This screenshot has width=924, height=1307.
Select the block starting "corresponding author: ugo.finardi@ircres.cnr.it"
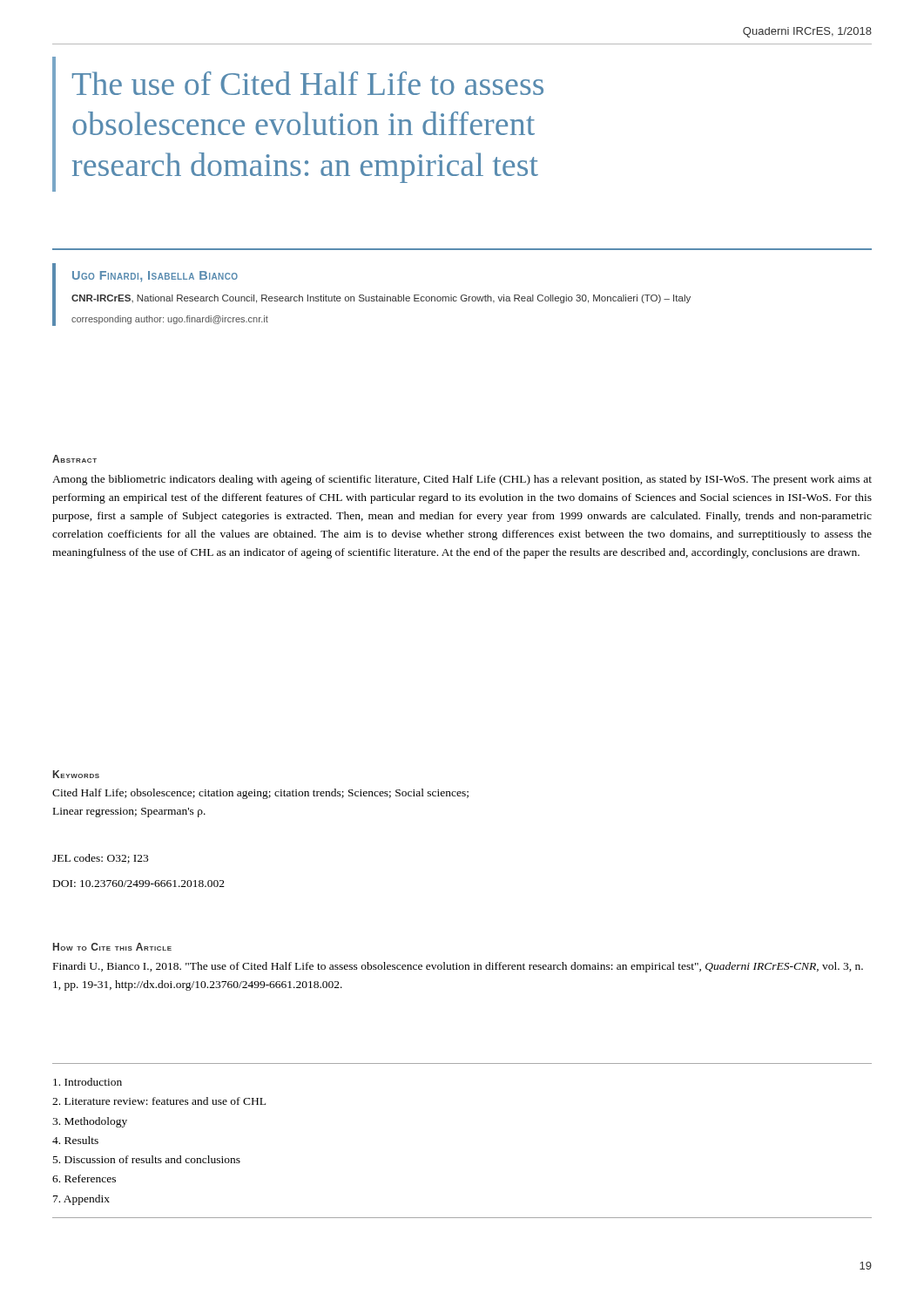pyautogui.click(x=170, y=319)
